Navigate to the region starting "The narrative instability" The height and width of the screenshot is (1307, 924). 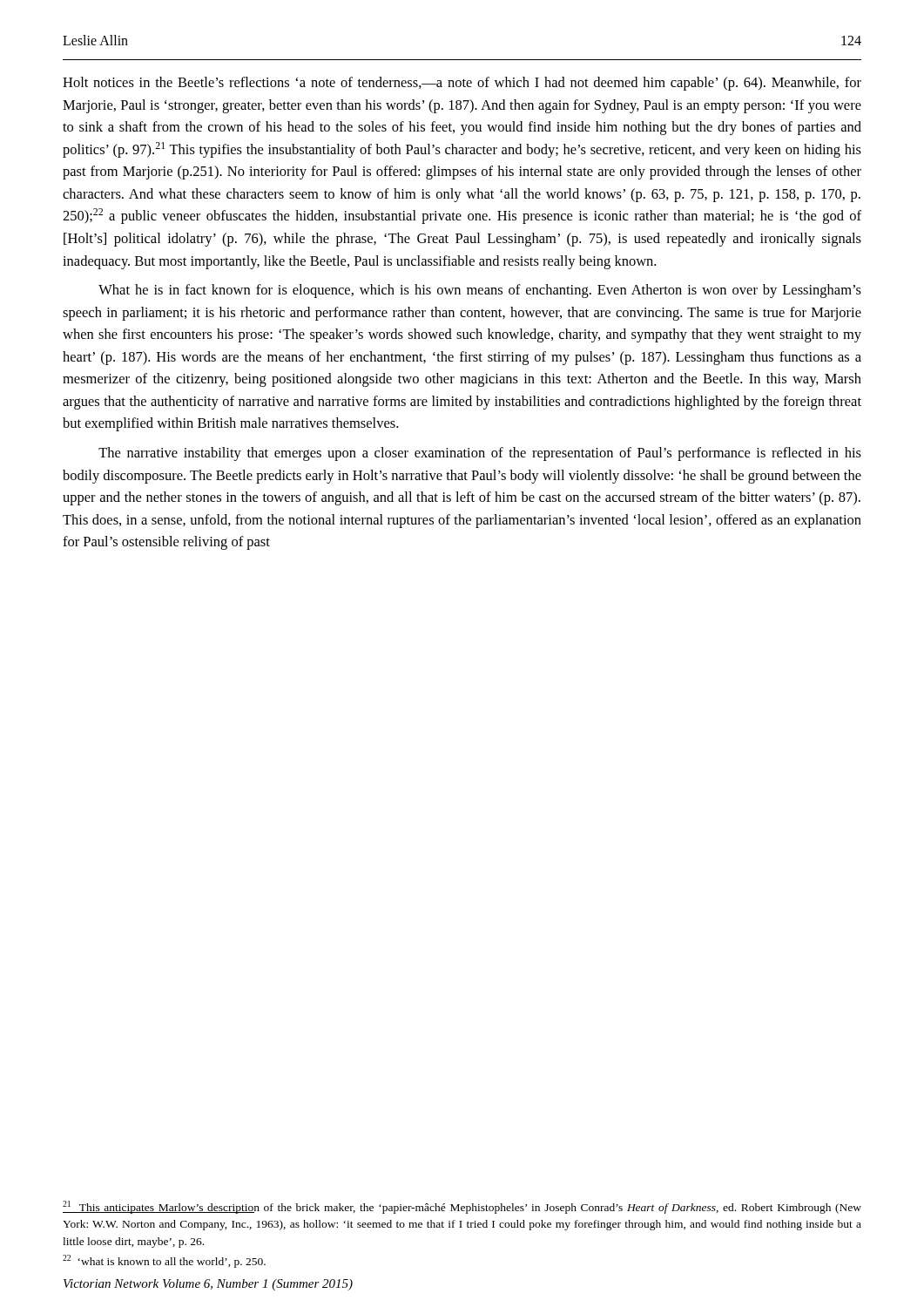(462, 497)
